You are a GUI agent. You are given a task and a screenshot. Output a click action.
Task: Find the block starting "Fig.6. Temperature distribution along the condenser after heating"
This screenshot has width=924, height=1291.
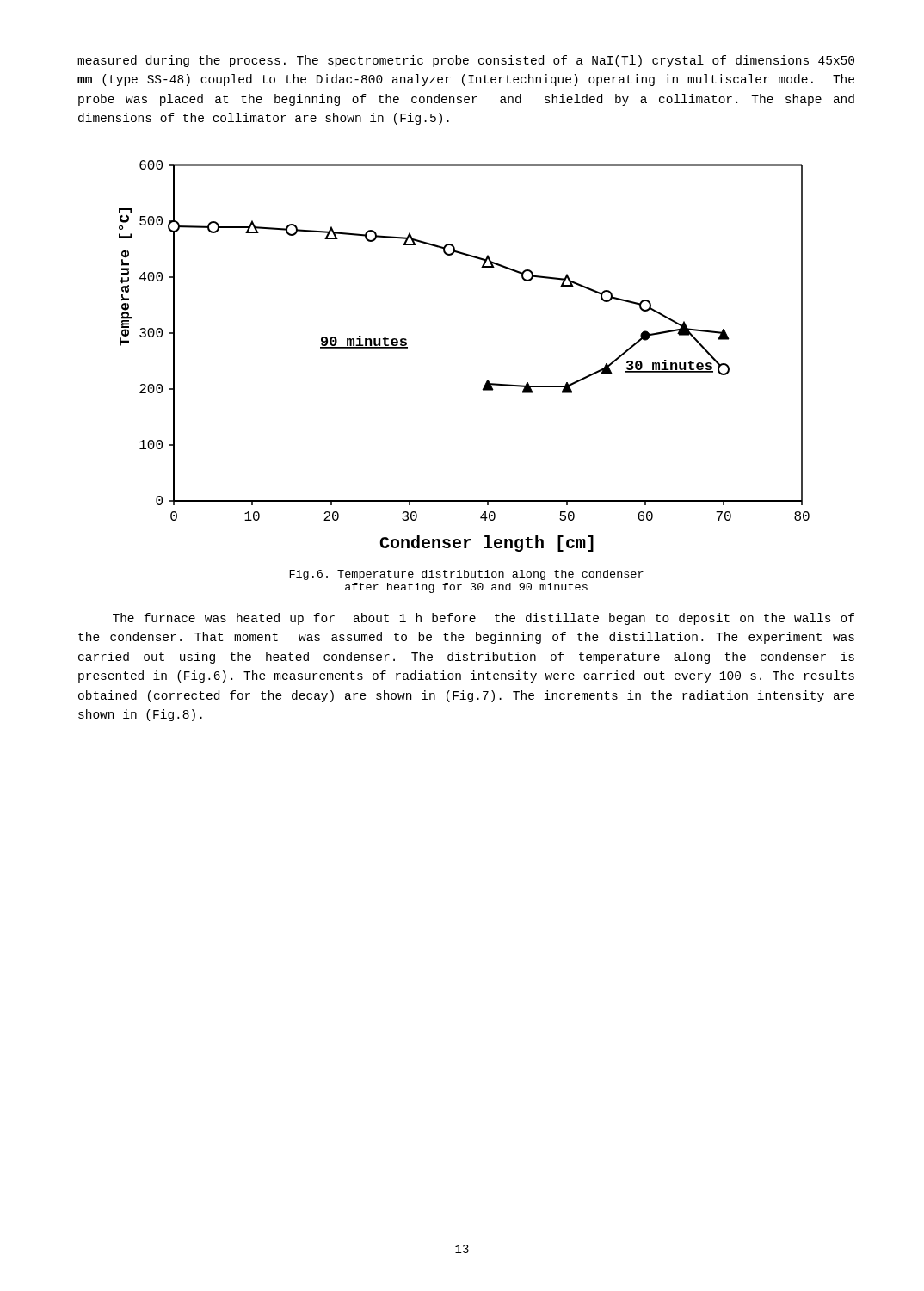[466, 581]
